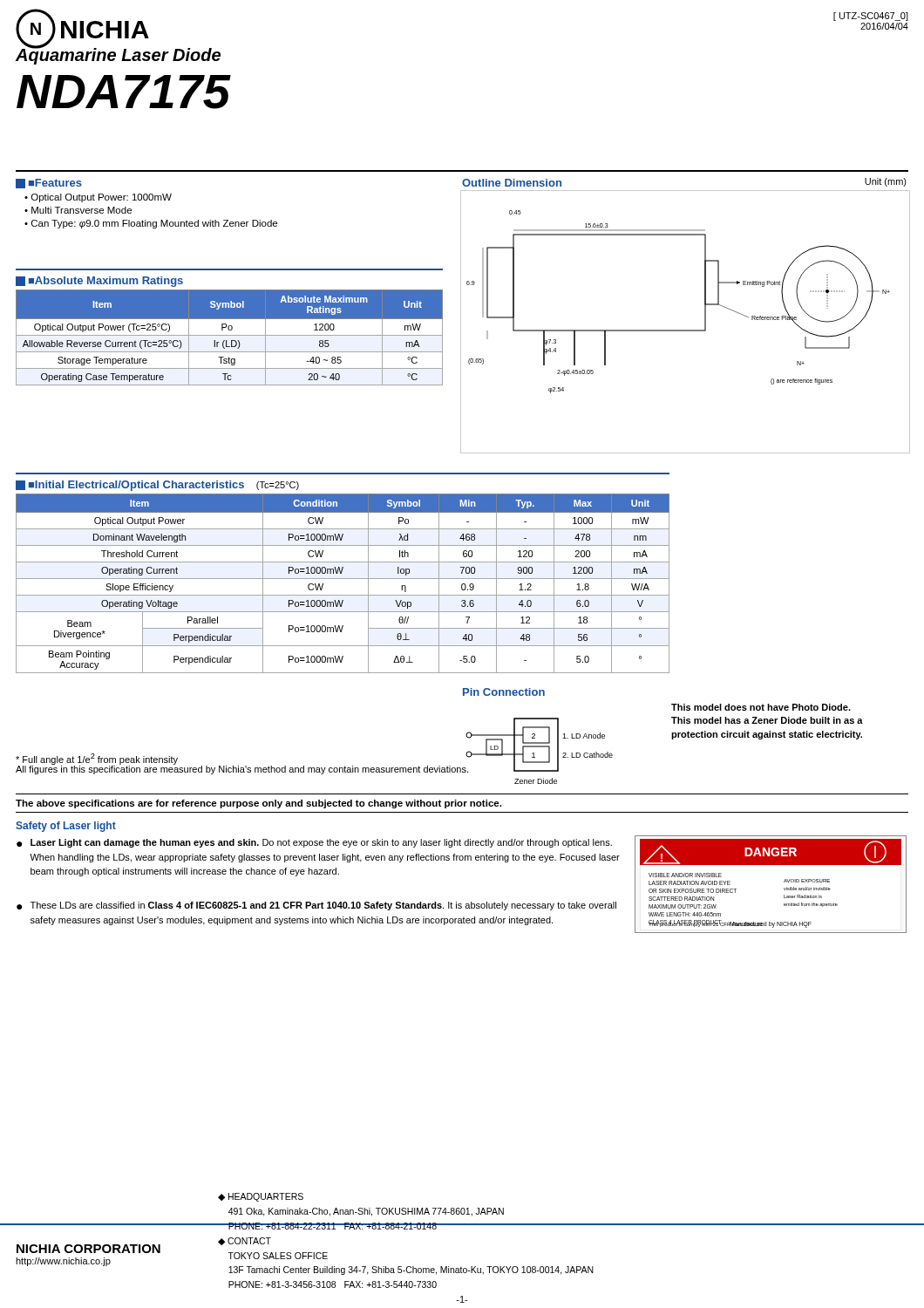Find the region starting "Safety of Laser light"
The image size is (924, 1308).
(66, 826)
